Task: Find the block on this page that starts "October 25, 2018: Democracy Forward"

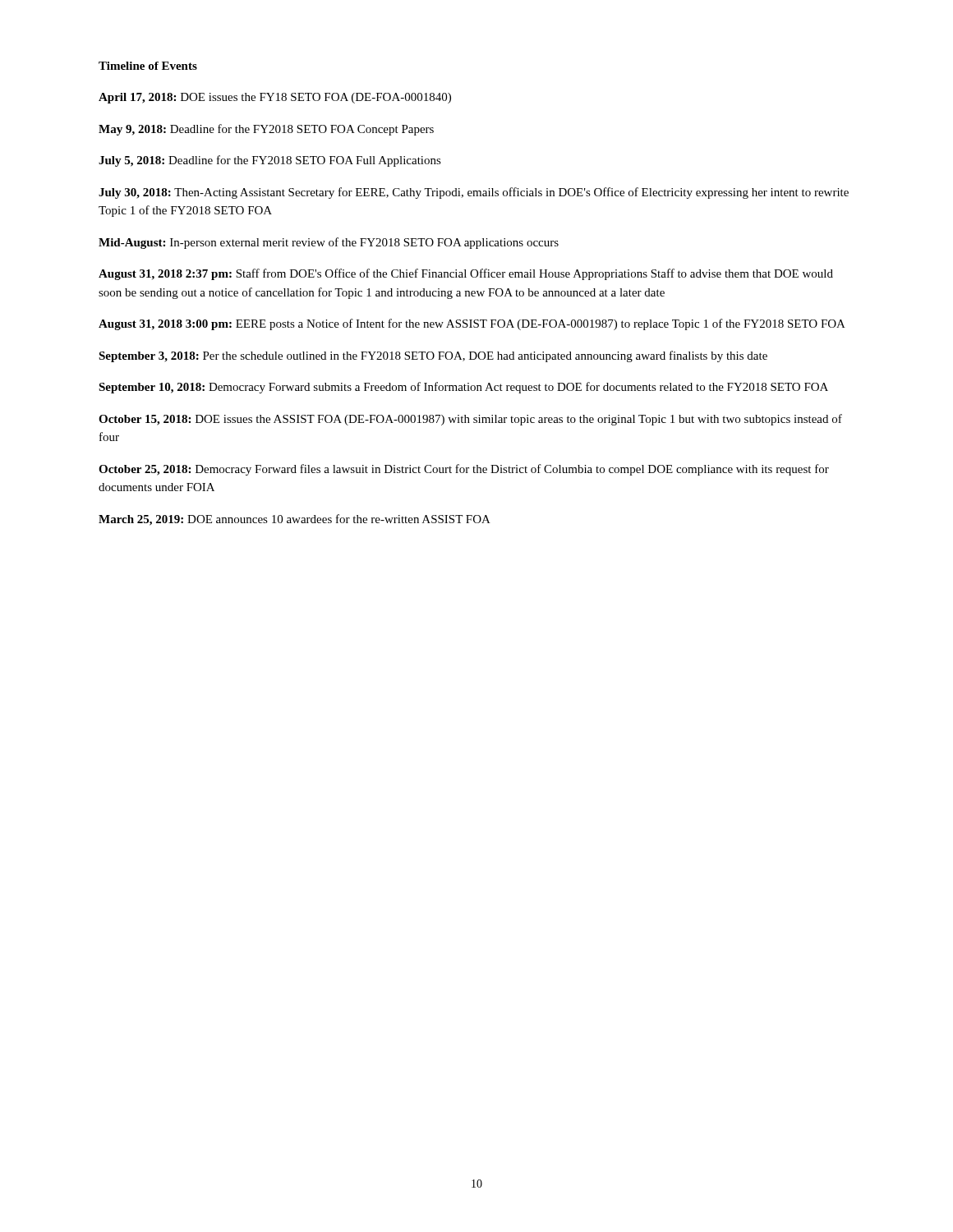Action: (464, 478)
